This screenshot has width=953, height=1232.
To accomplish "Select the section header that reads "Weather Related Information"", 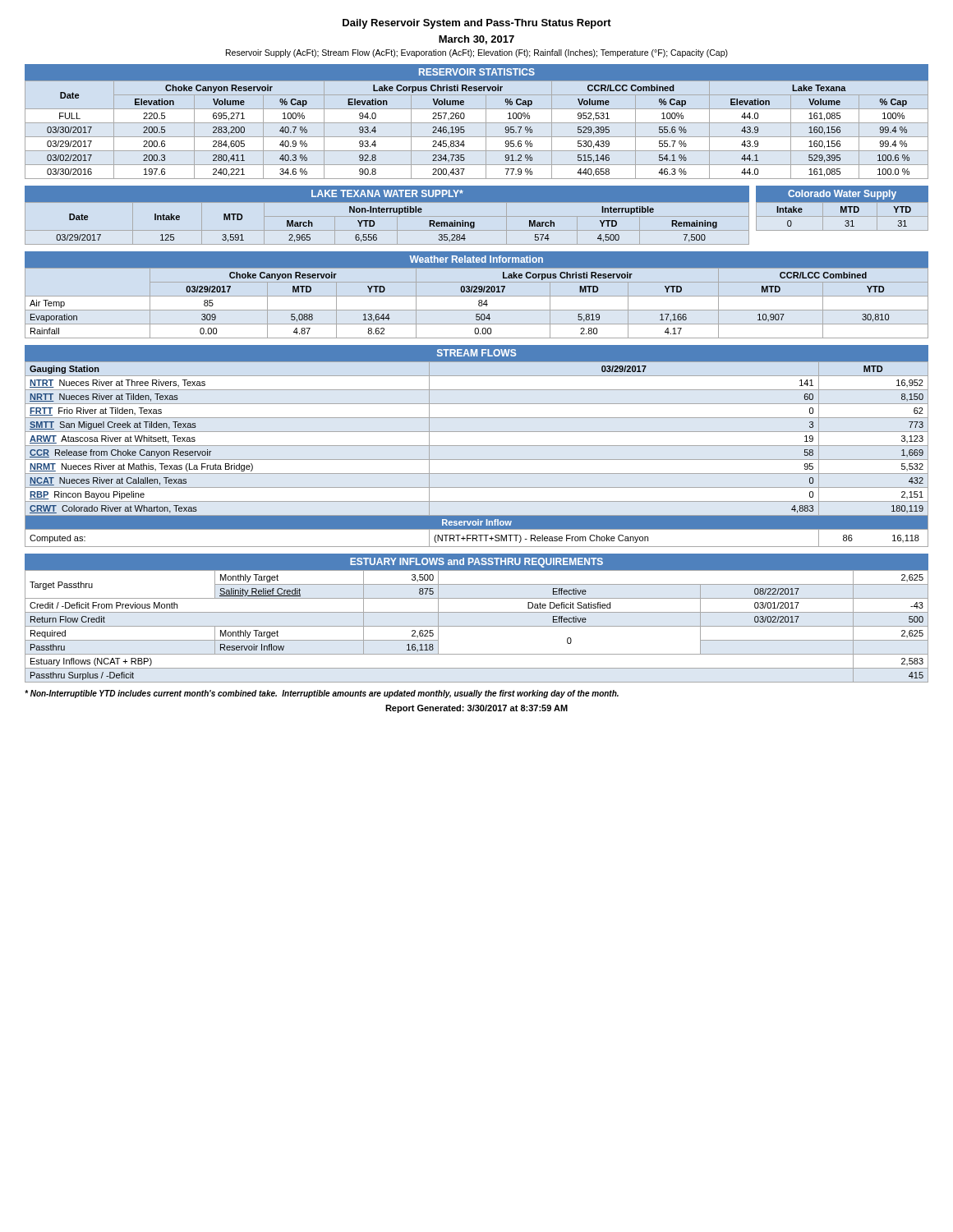I will 476,260.
